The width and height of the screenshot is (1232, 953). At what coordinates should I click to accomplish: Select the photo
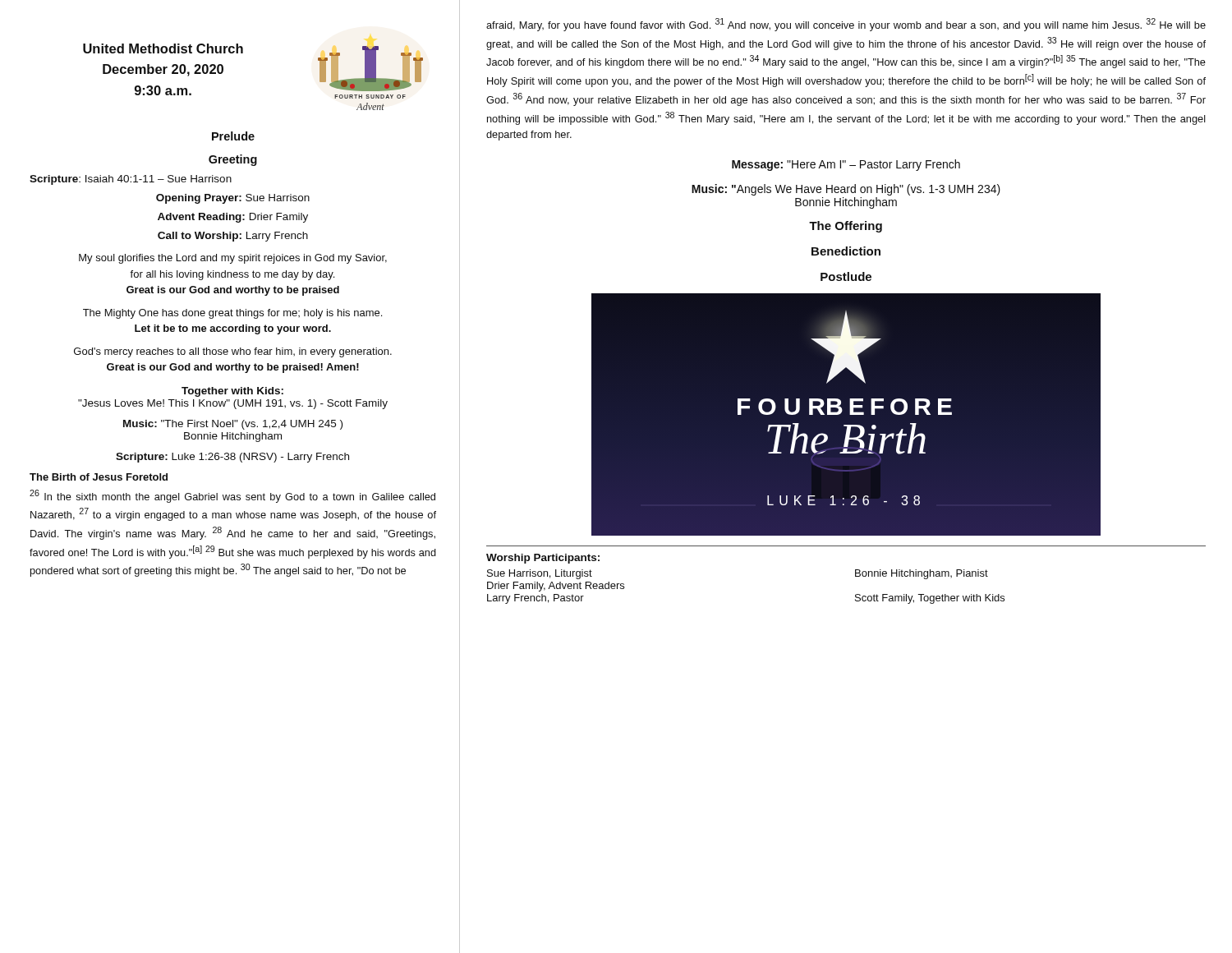(x=846, y=414)
